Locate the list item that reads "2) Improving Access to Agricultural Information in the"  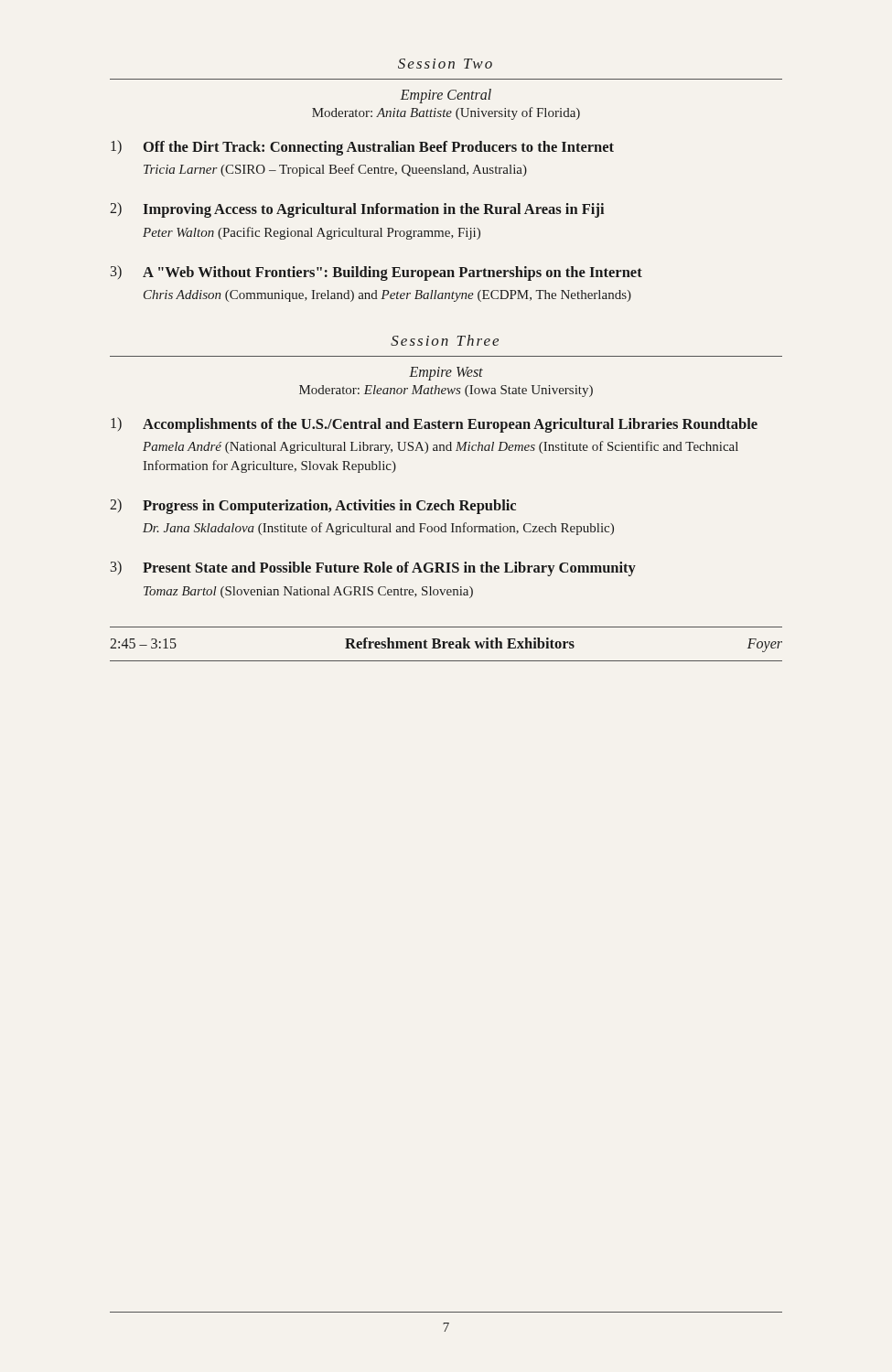(446, 221)
